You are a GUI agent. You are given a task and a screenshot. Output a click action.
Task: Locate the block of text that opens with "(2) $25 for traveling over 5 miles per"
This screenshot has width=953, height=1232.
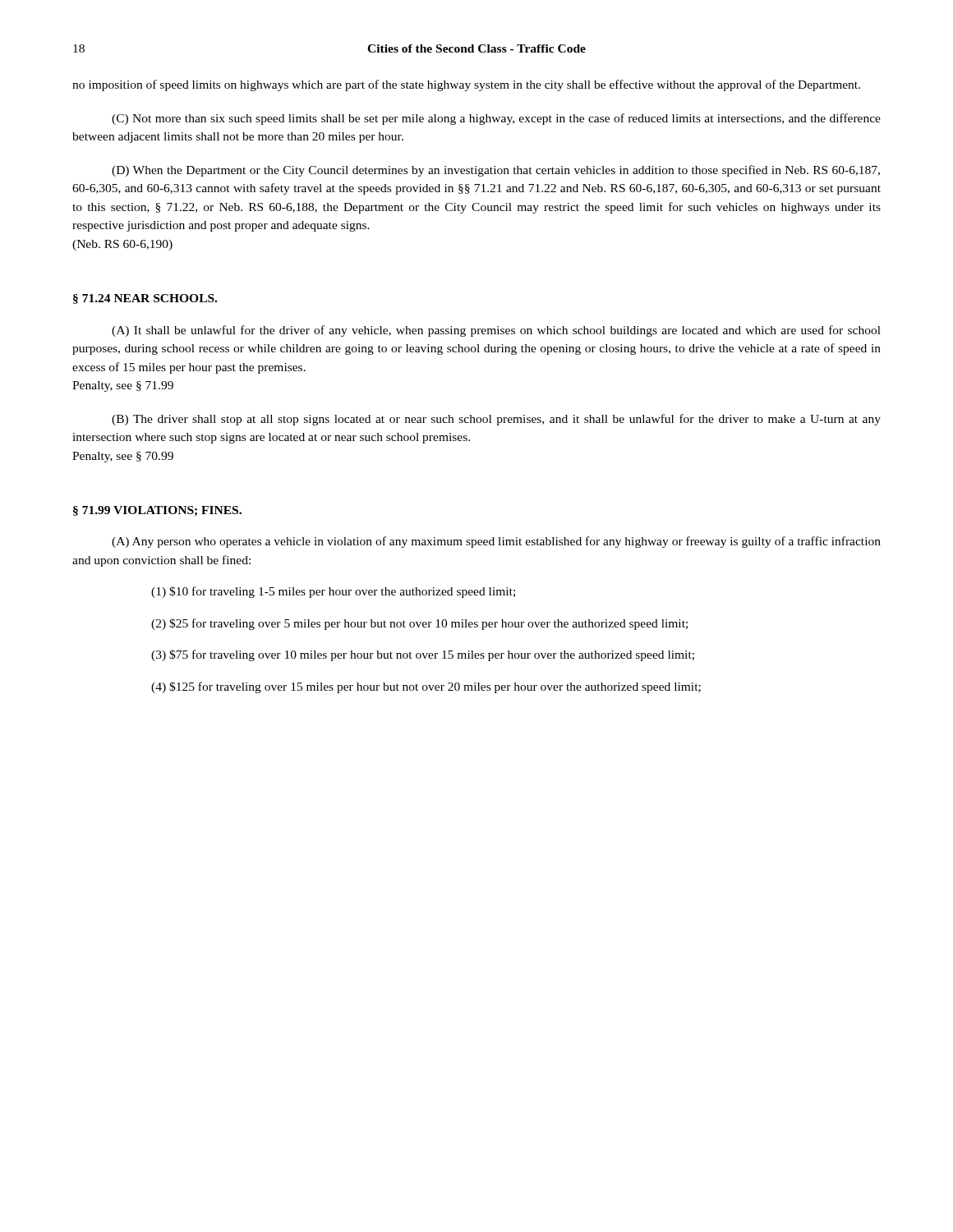[420, 623]
